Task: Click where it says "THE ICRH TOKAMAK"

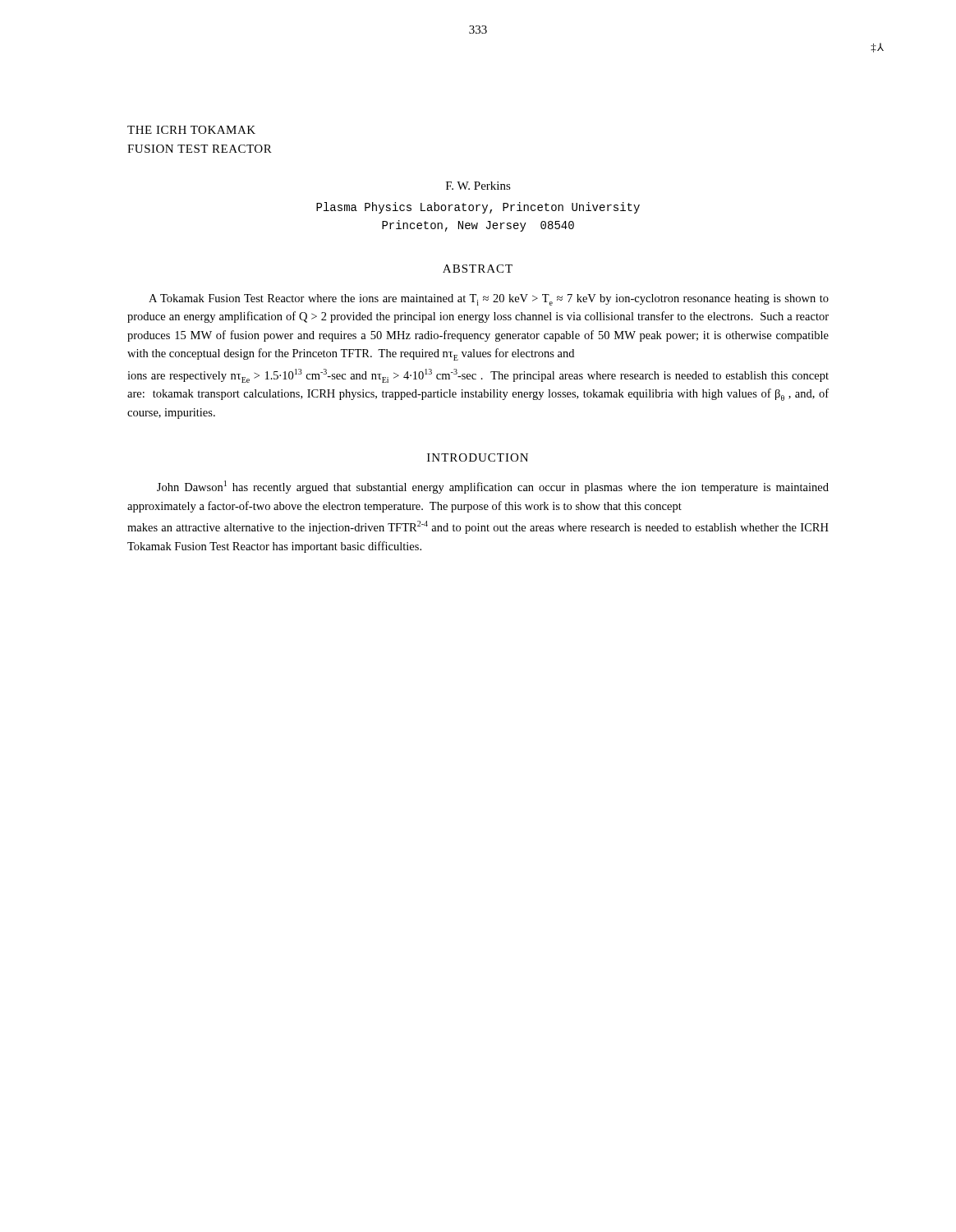Action: 192,130
